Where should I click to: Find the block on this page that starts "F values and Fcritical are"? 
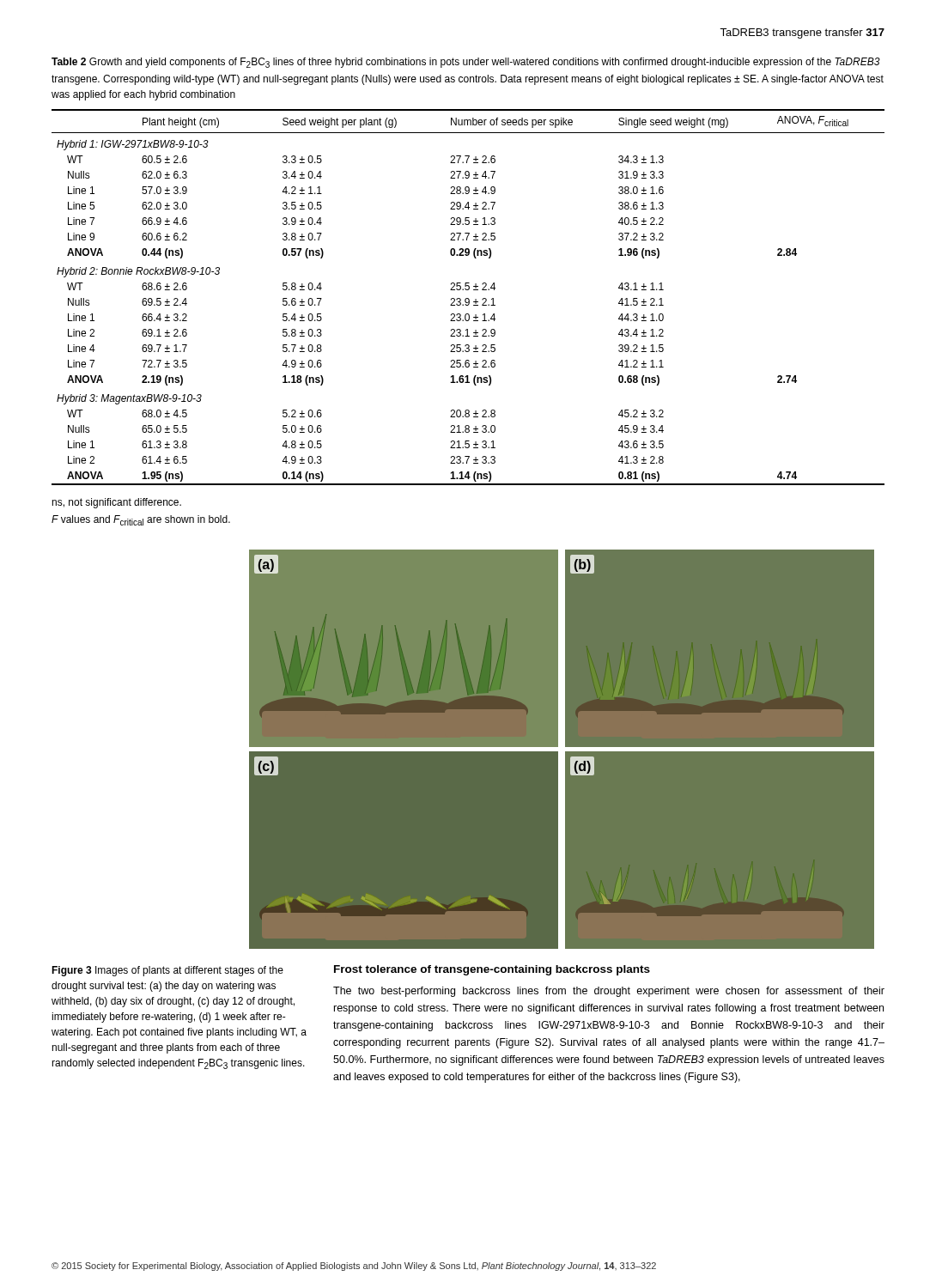click(141, 521)
